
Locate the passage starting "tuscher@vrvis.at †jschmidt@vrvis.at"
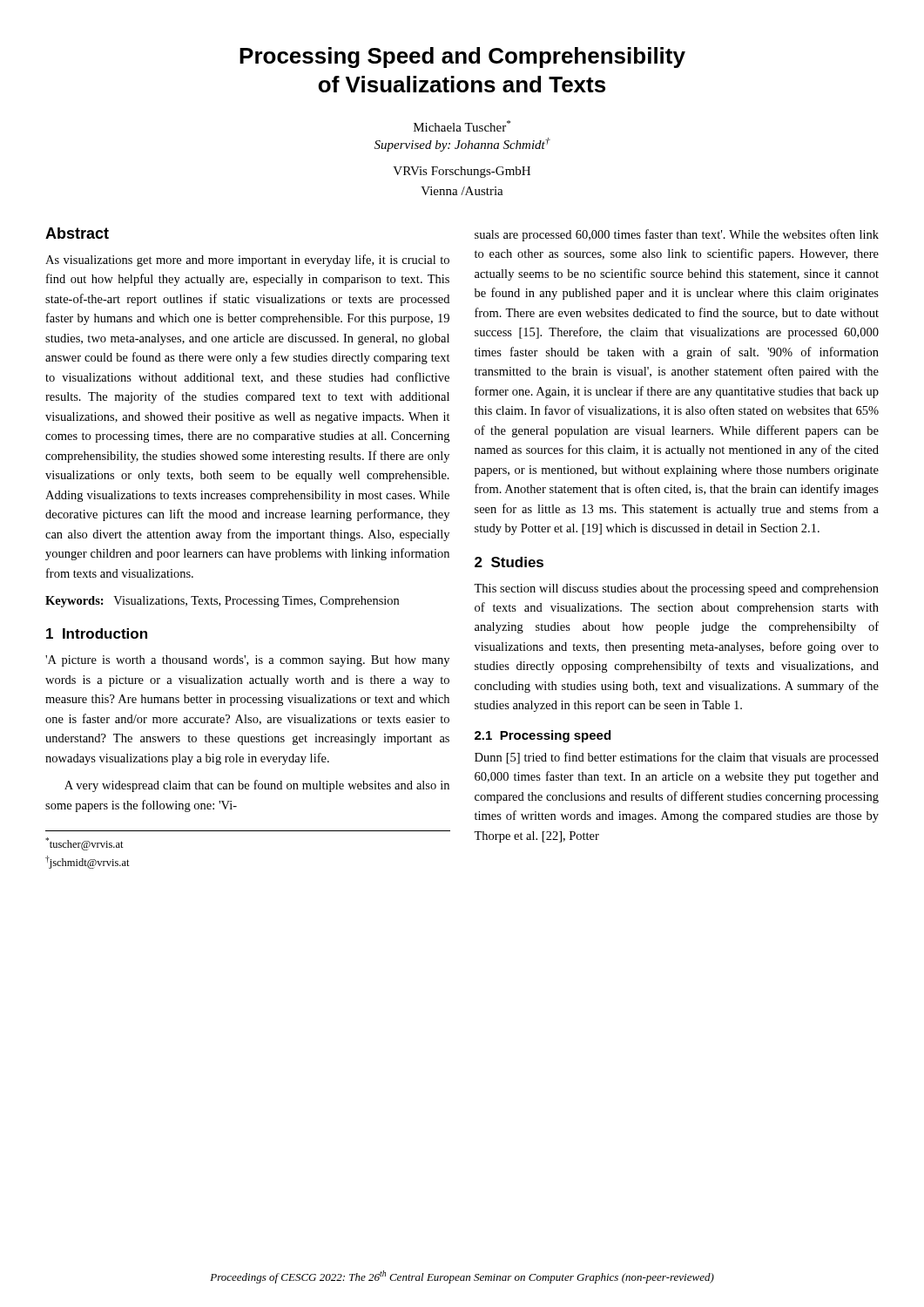coord(84,844)
